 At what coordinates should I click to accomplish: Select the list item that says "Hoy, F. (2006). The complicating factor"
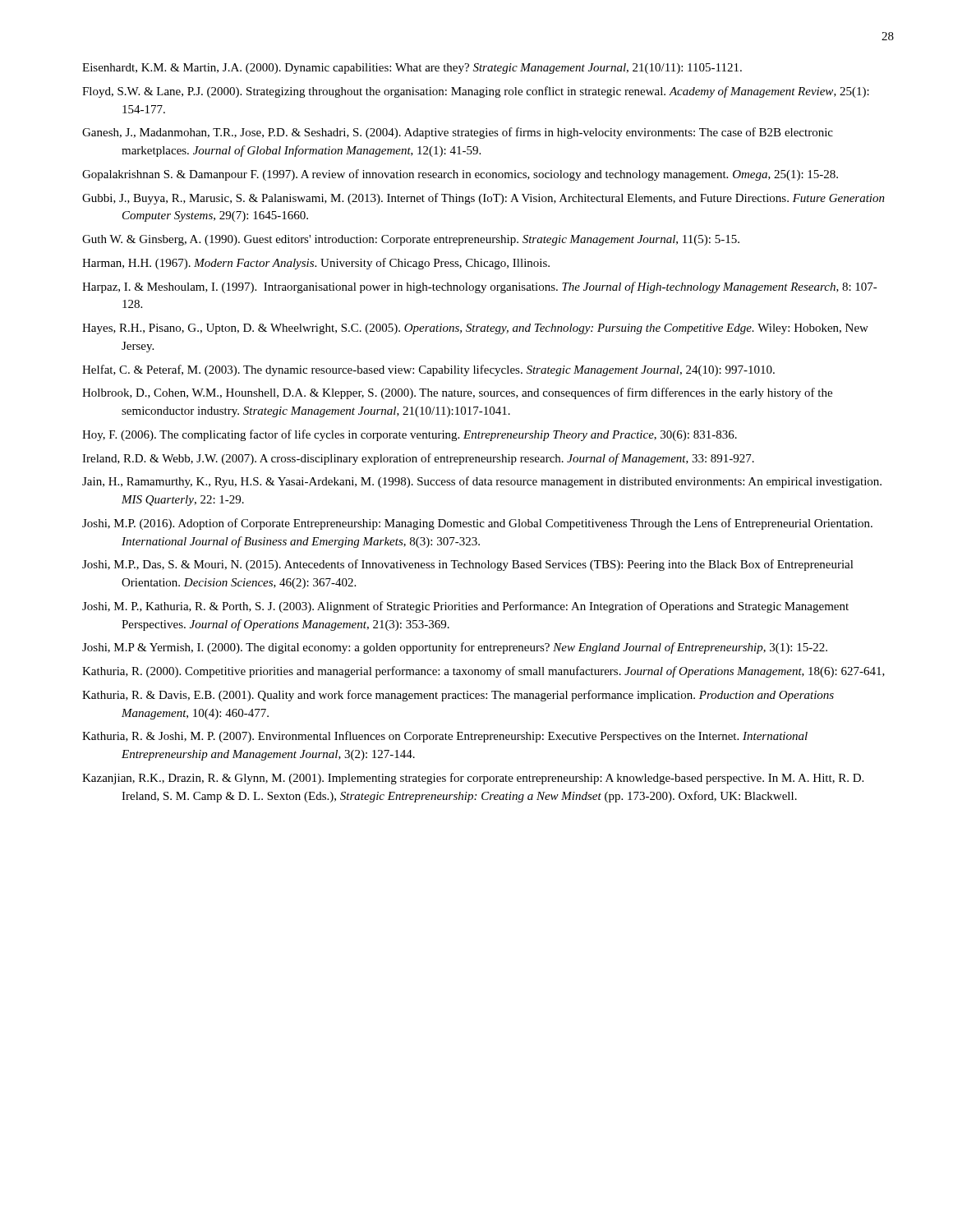(410, 434)
